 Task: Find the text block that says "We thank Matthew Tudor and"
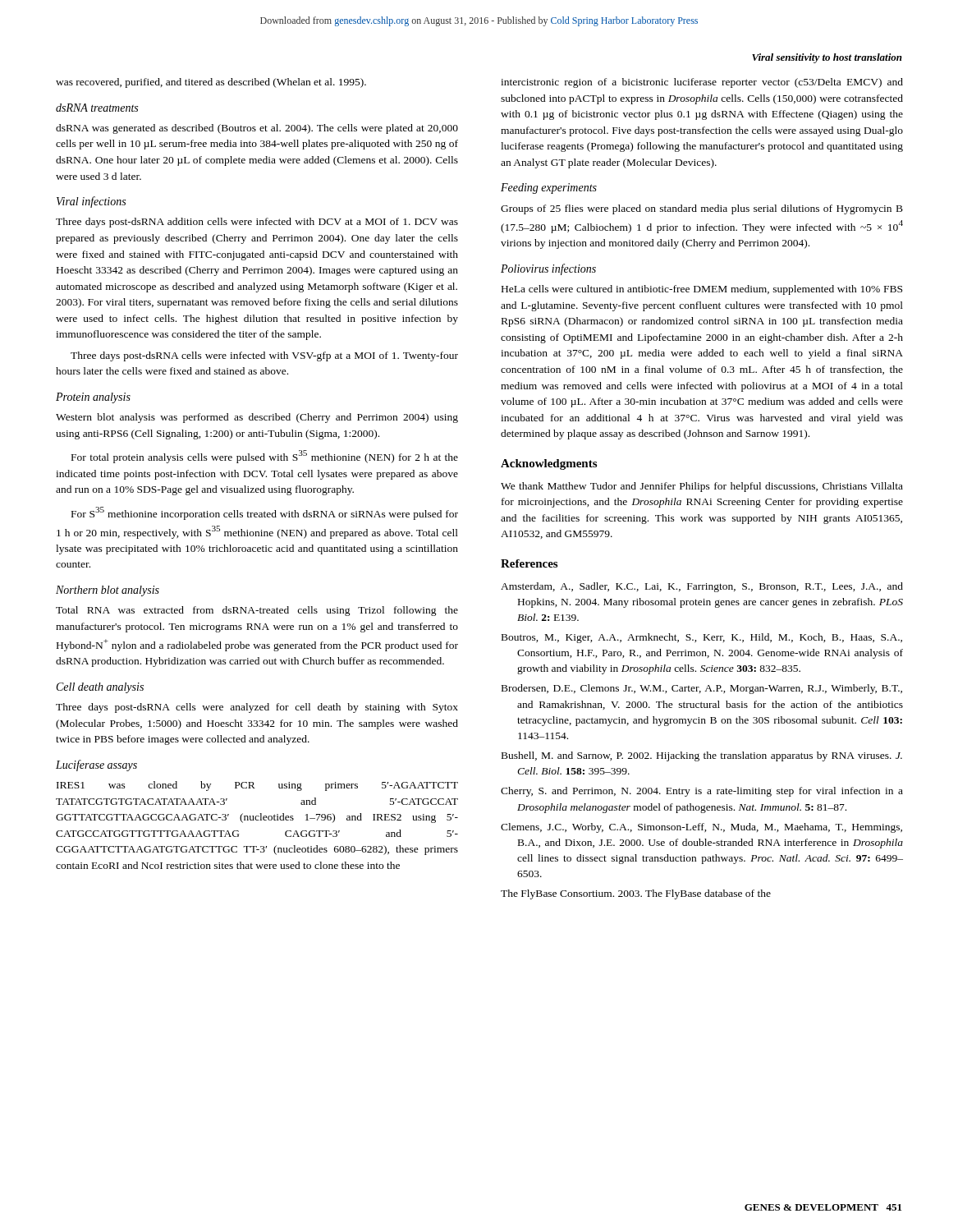click(x=702, y=510)
